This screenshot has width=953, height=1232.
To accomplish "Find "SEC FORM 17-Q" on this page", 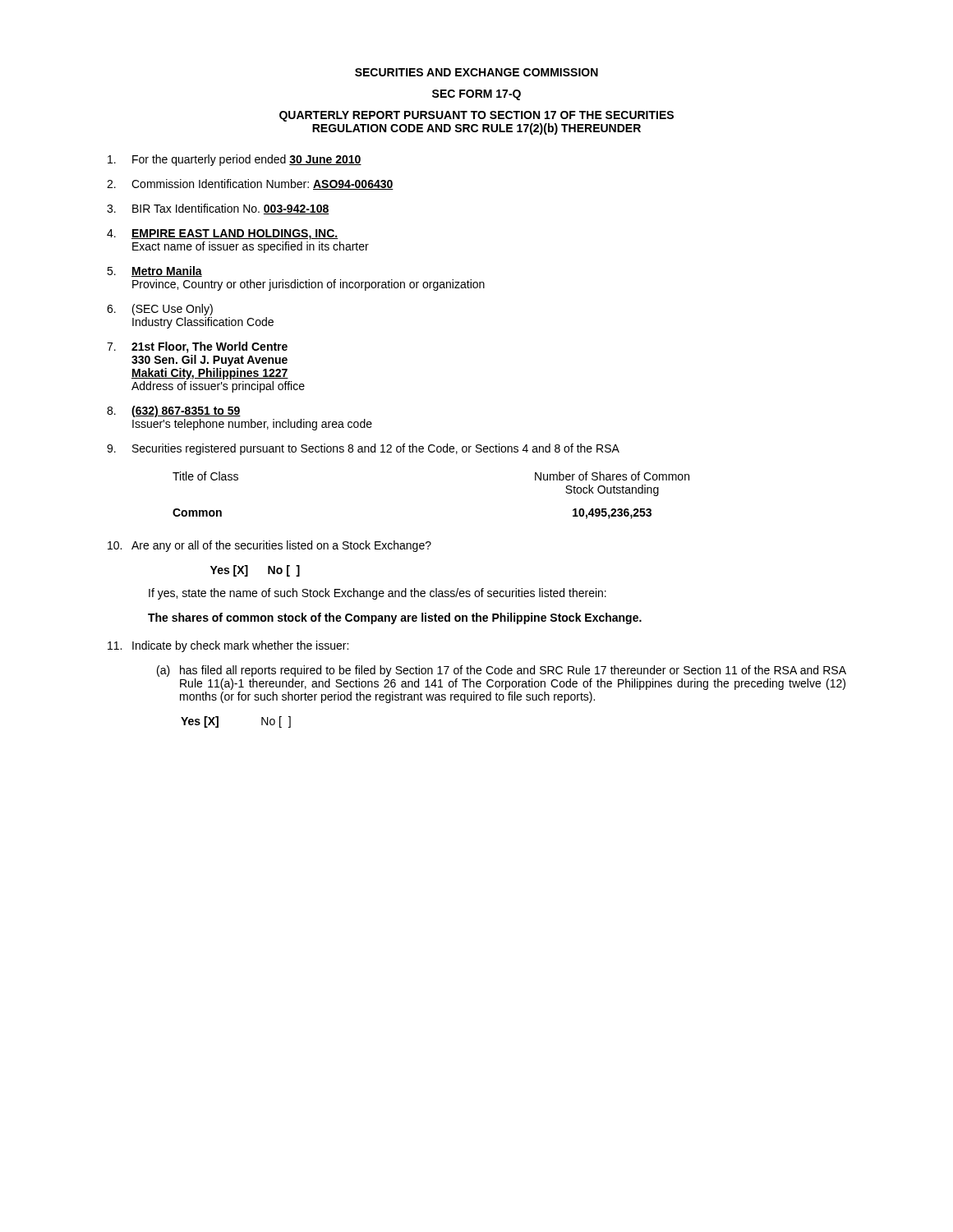I will tap(476, 94).
